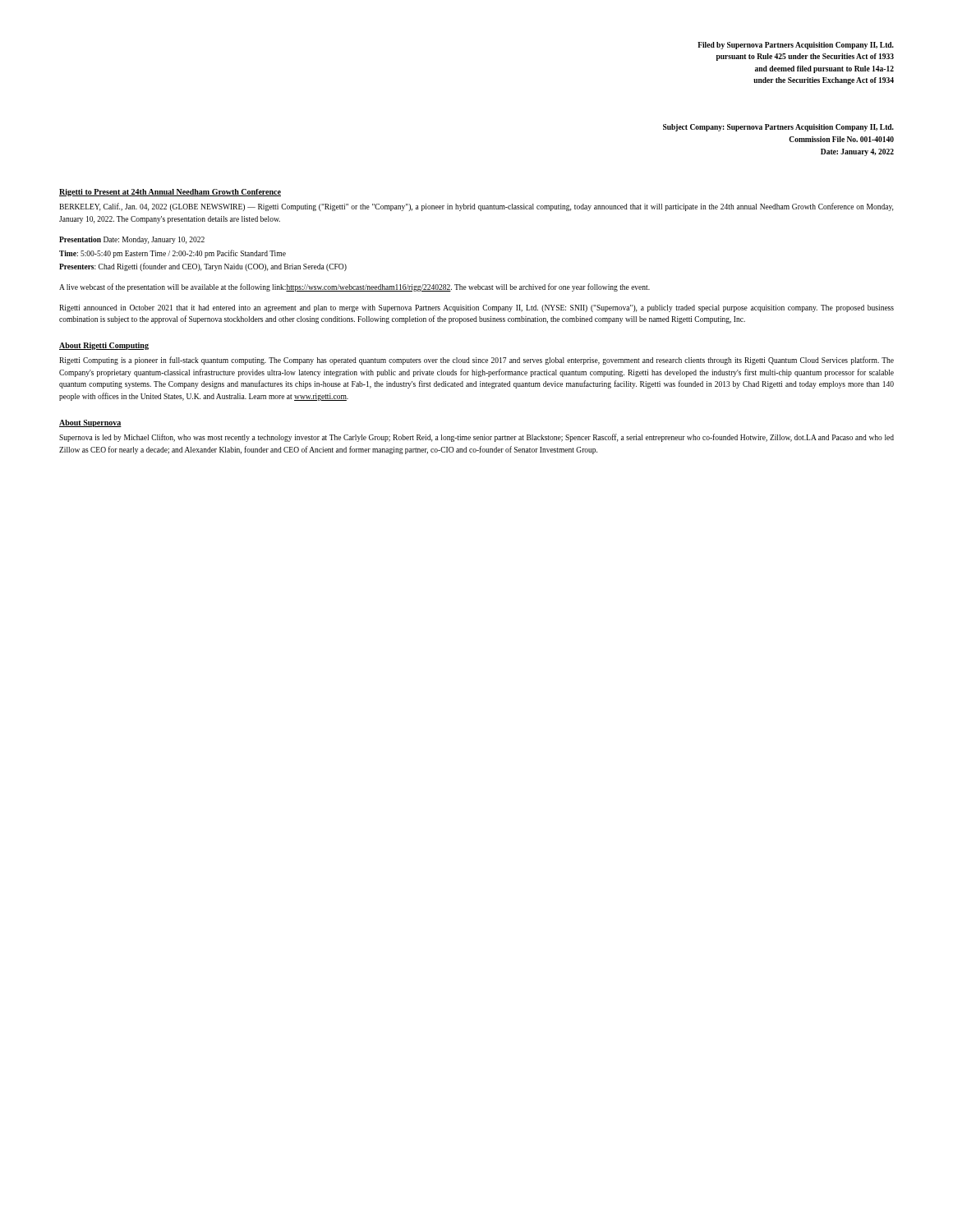Where is the passage that starts "Rigetti Computing is"?
This screenshot has height=1232, width=953.
pyautogui.click(x=476, y=379)
